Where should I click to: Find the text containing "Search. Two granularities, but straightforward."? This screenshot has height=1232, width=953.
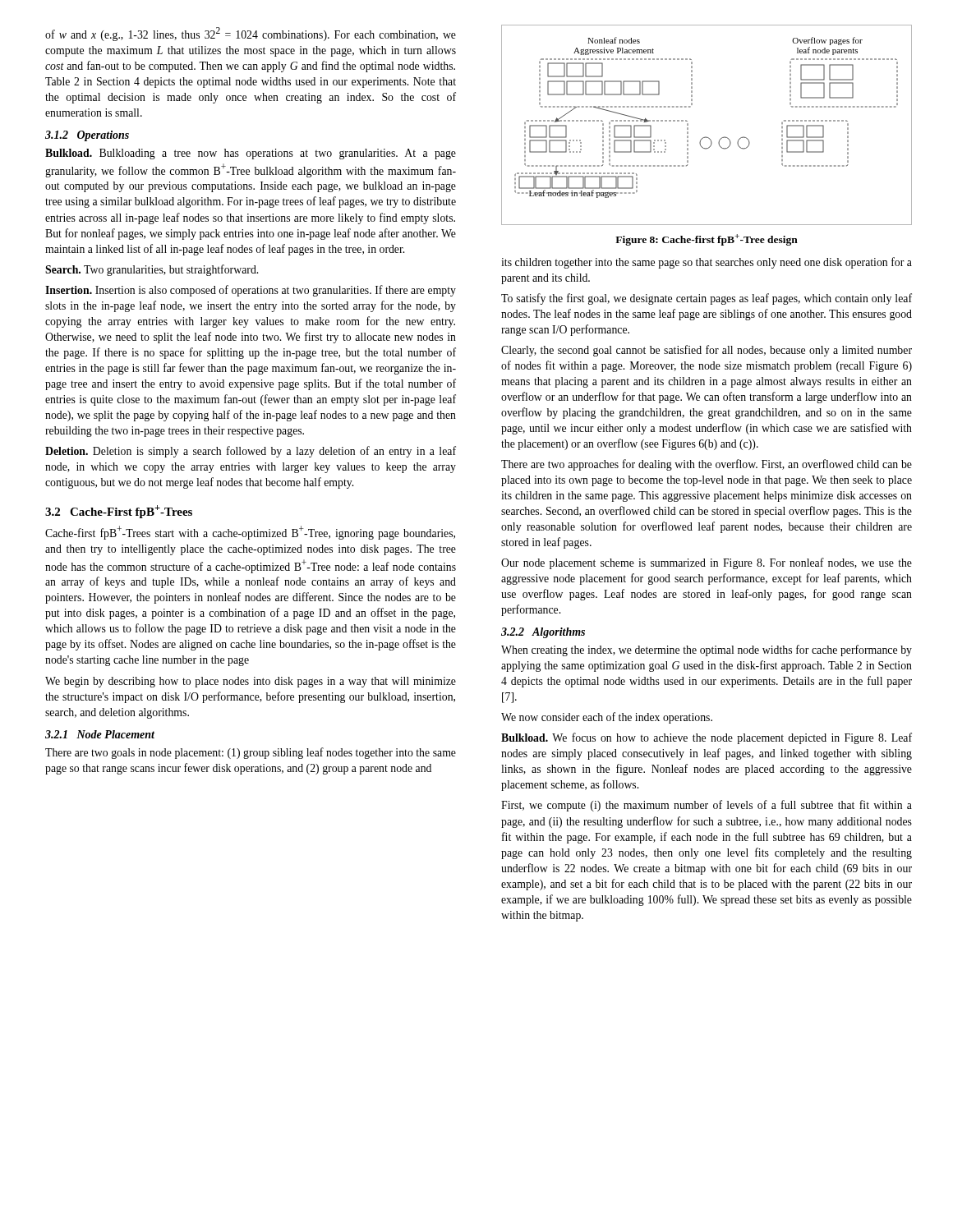[251, 270]
